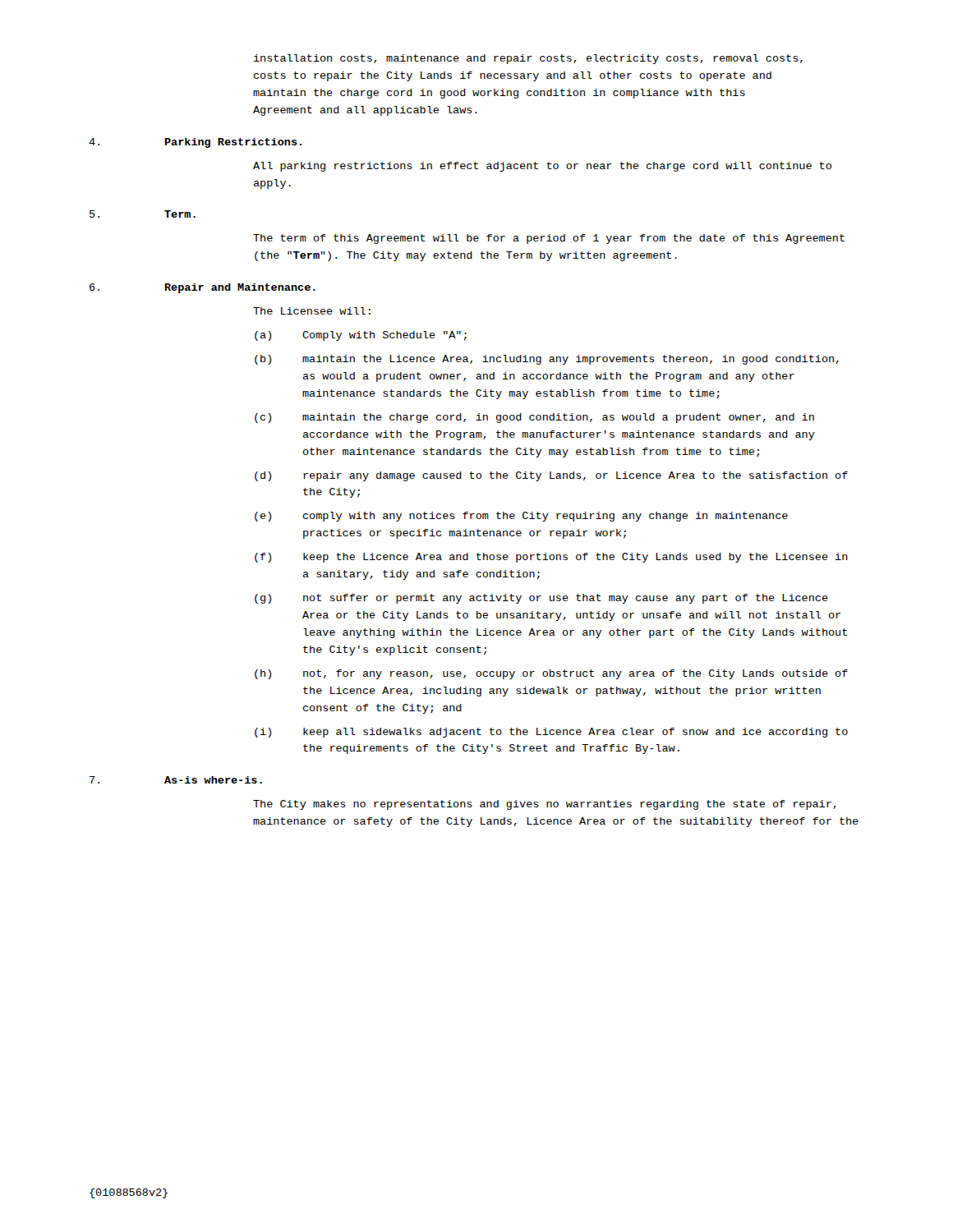Where does it say "7. As-is where-is."?
This screenshot has width=953, height=1232.
click(176, 780)
